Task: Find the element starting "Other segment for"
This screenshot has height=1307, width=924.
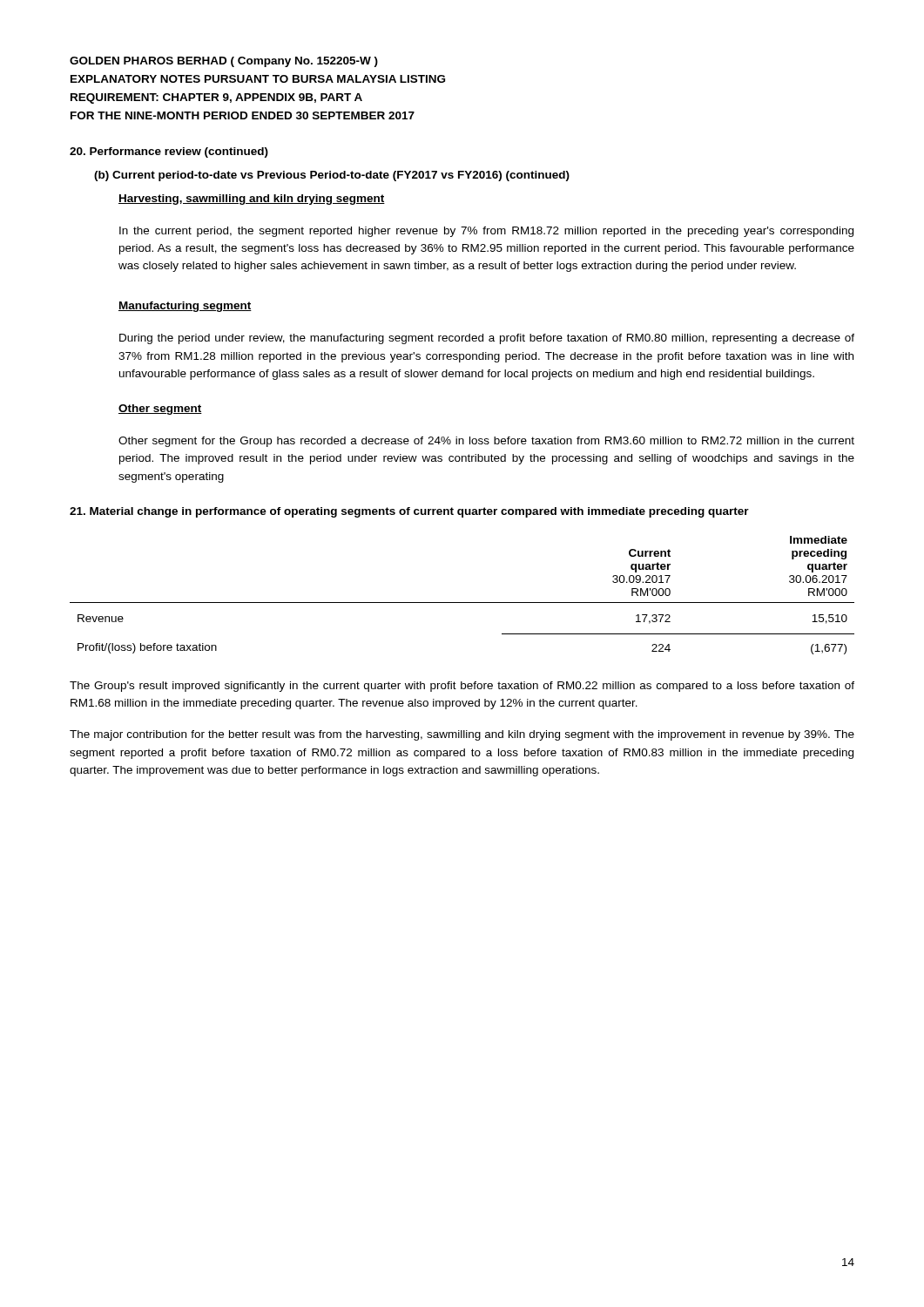Action: coord(486,459)
